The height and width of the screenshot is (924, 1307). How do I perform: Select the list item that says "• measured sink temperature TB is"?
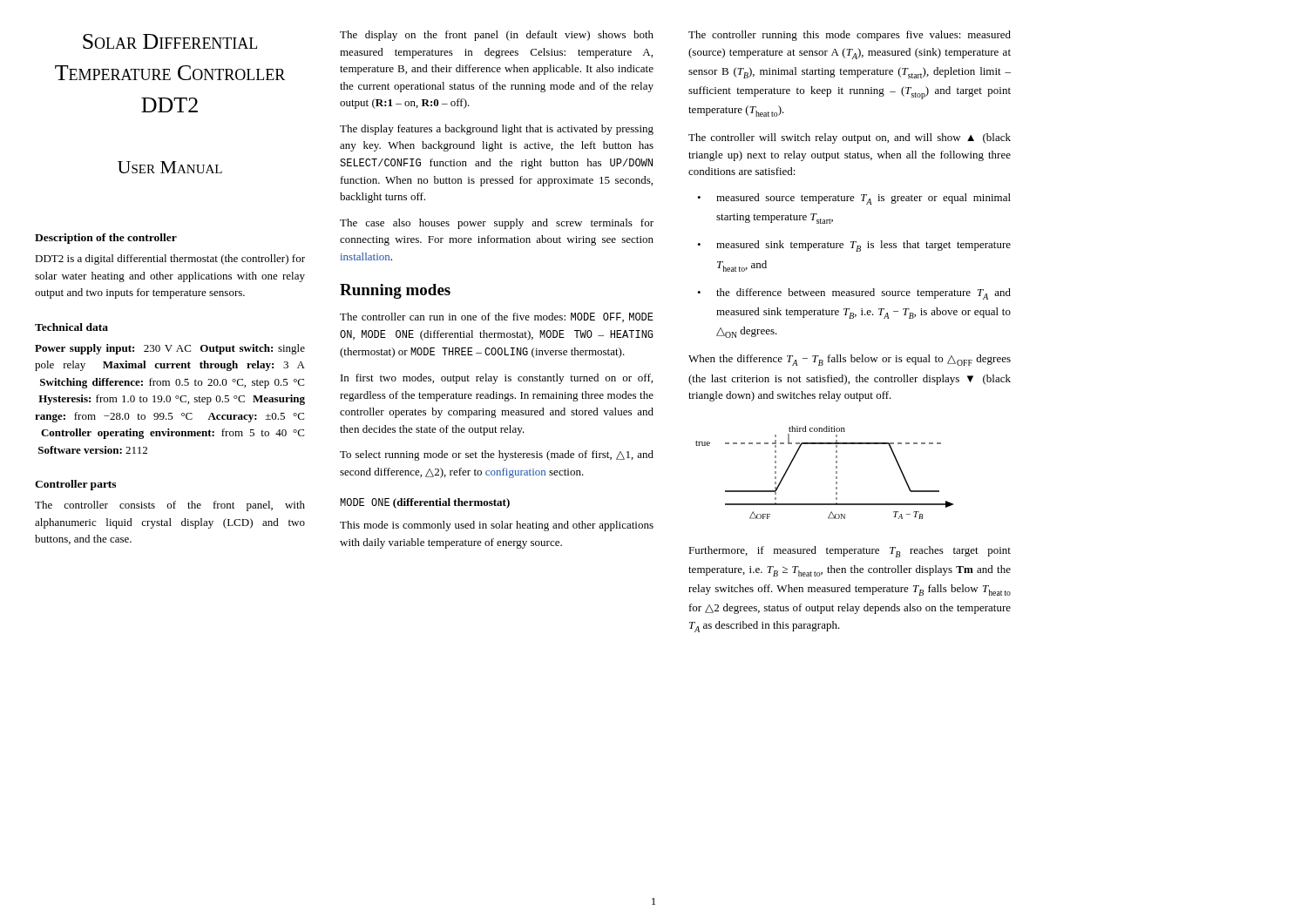pos(854,256)
